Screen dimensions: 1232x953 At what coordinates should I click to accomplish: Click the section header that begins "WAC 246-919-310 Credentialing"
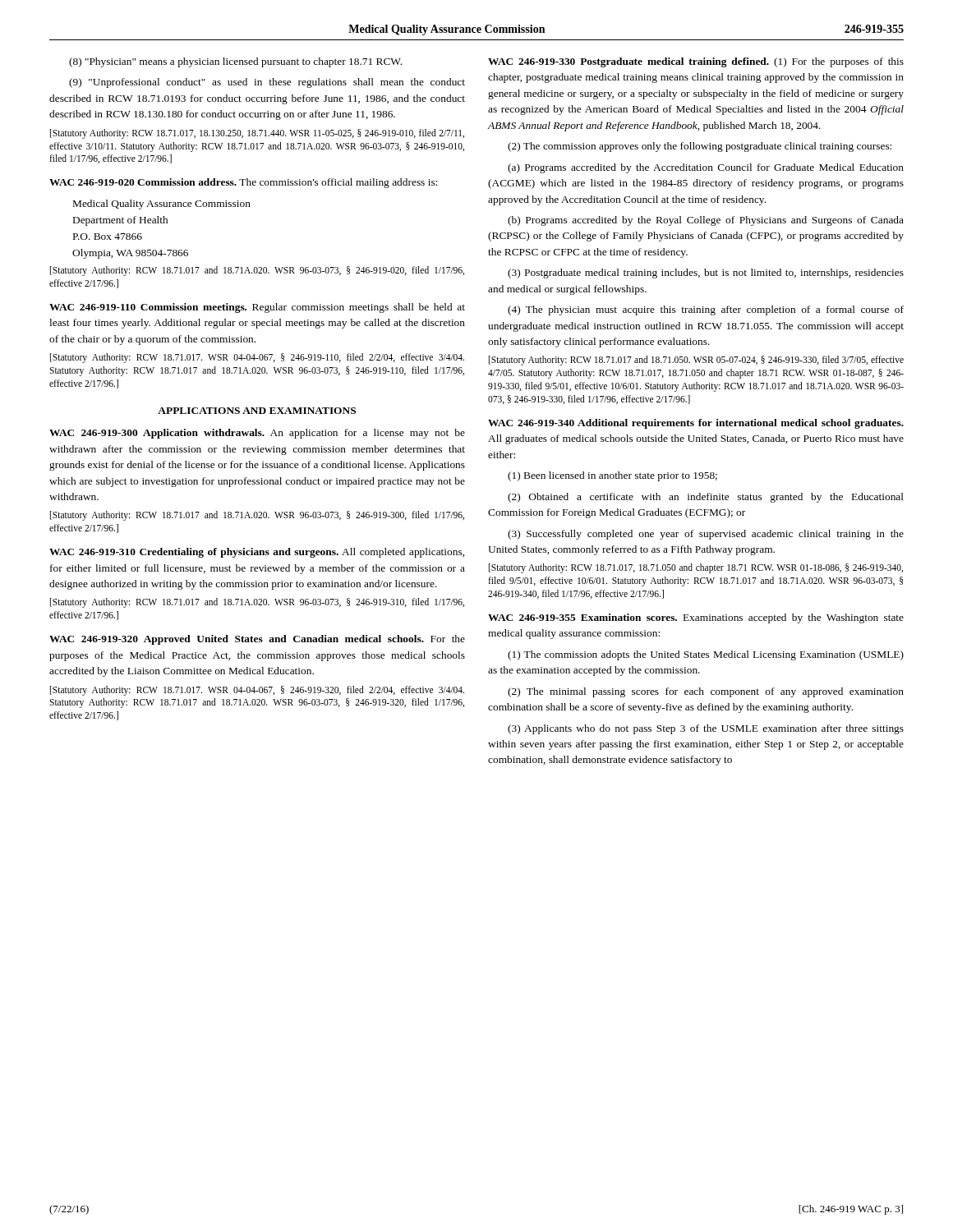coord(257,568)
